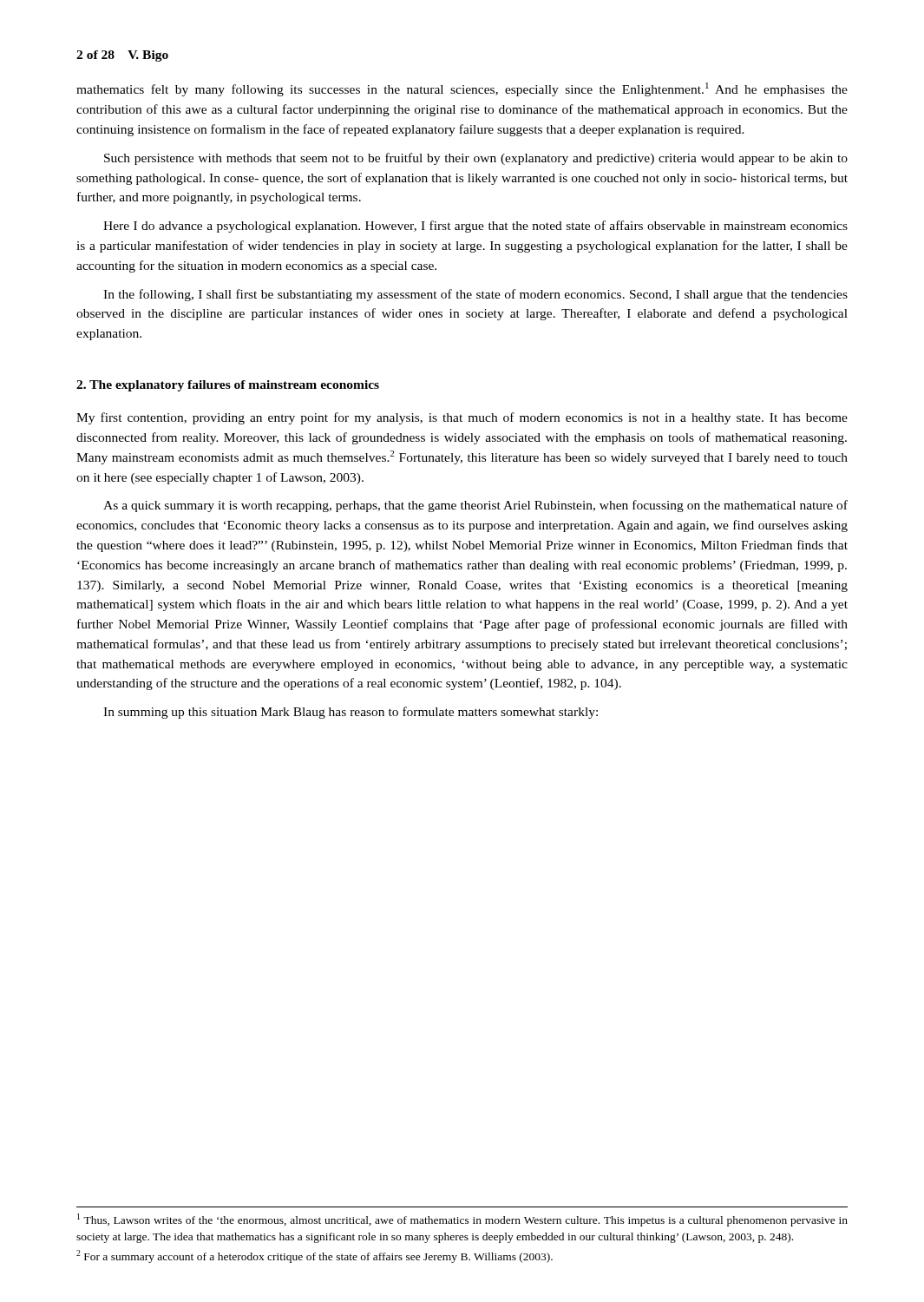Find the text block that says "As a quick summary it is worth recapping,"
Viewport: 924px width, 1302px height.
pos(462,594)
